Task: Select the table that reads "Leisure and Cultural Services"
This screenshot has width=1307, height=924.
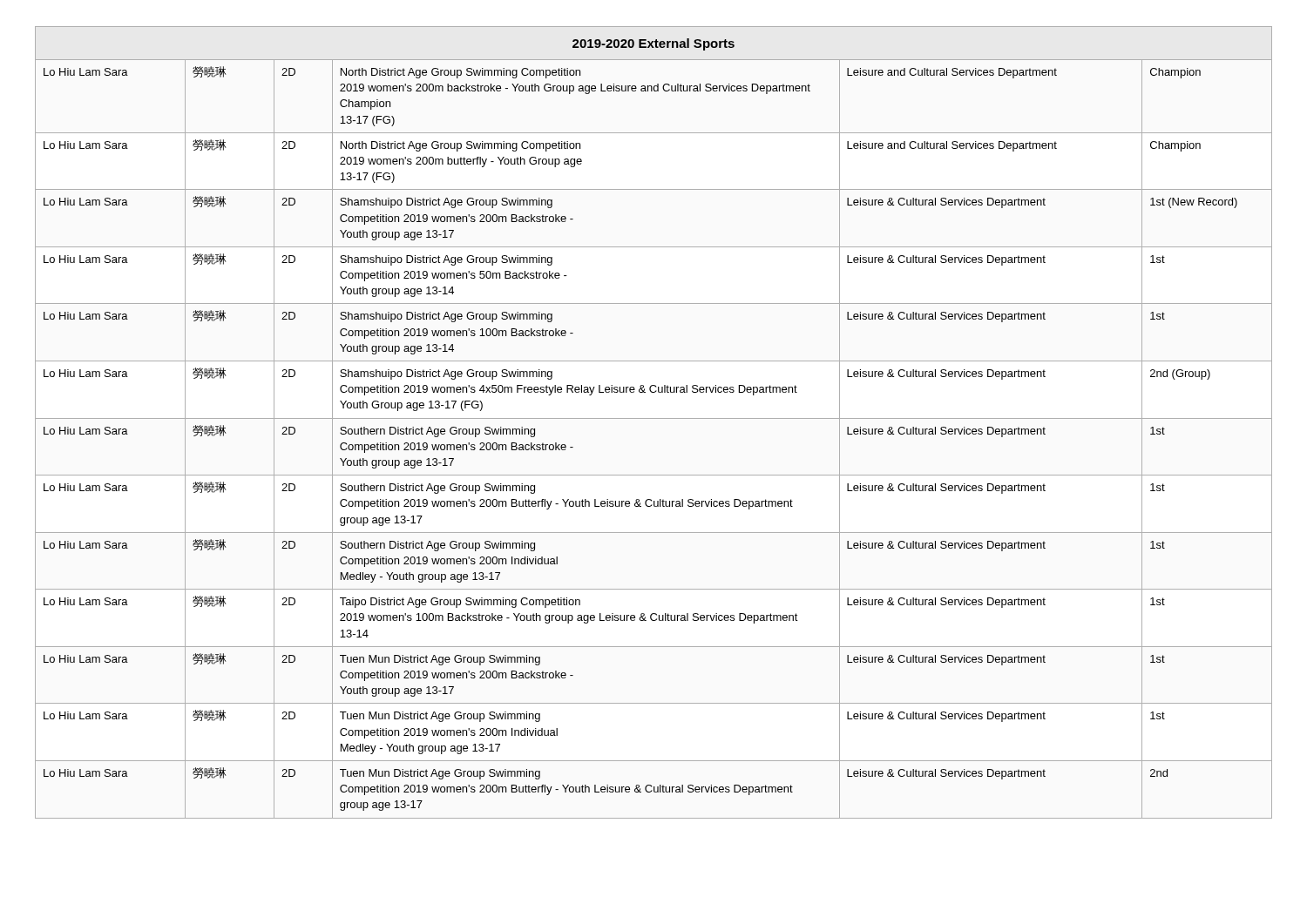Action: point(654,422)
